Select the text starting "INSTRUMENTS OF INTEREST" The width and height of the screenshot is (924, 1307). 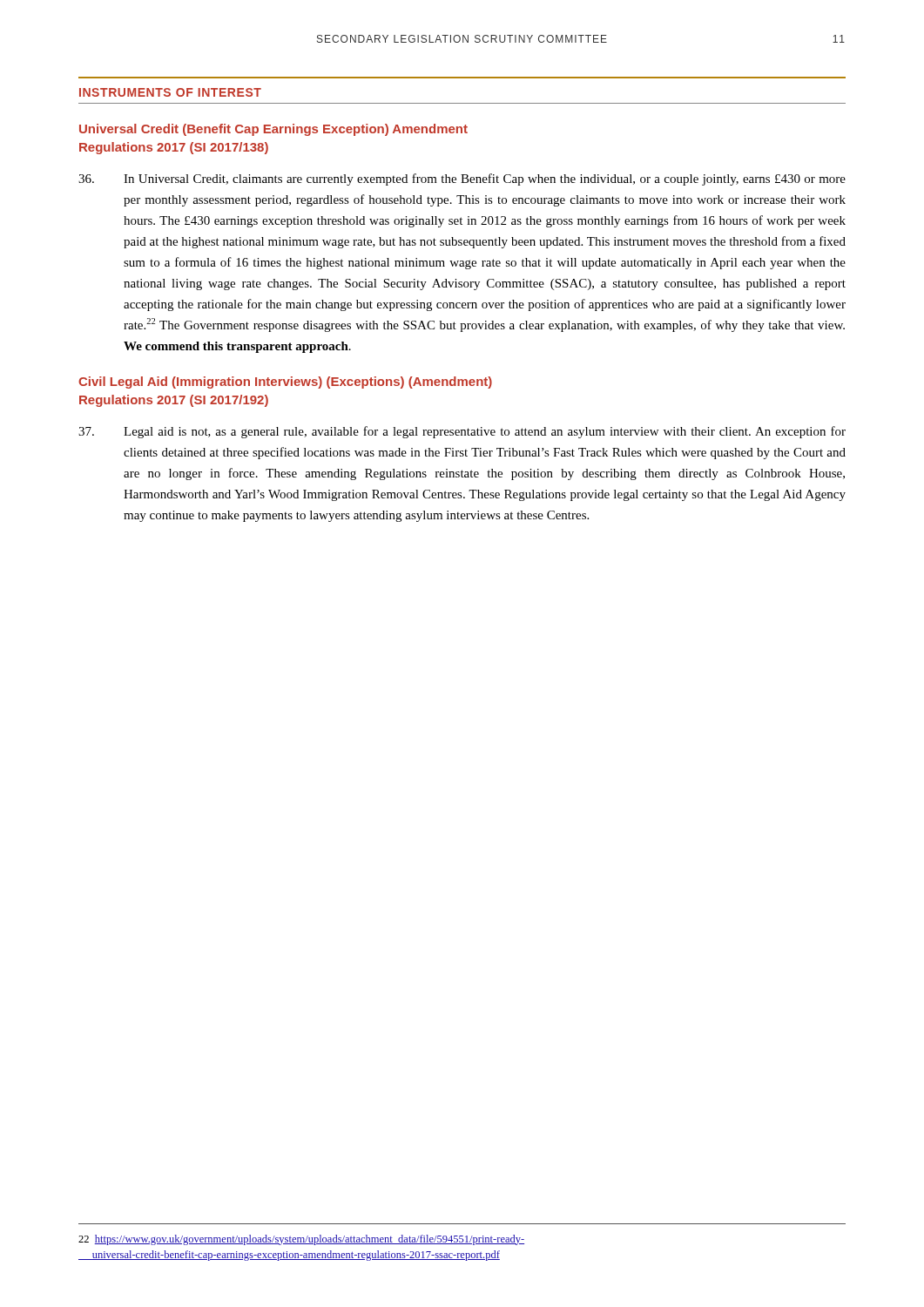tap(462, 94)
